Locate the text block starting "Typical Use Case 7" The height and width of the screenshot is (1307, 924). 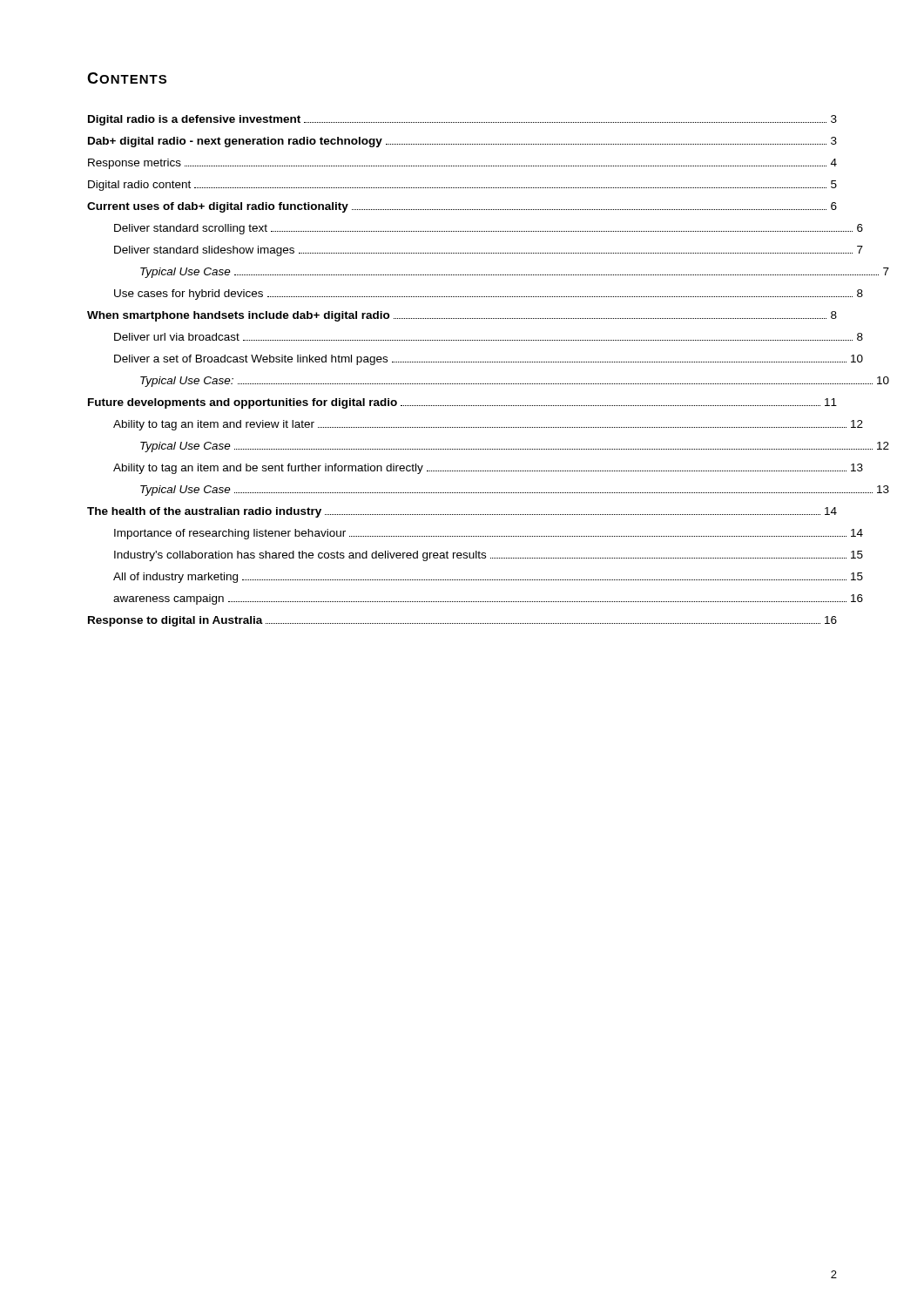tap(514, 271)
